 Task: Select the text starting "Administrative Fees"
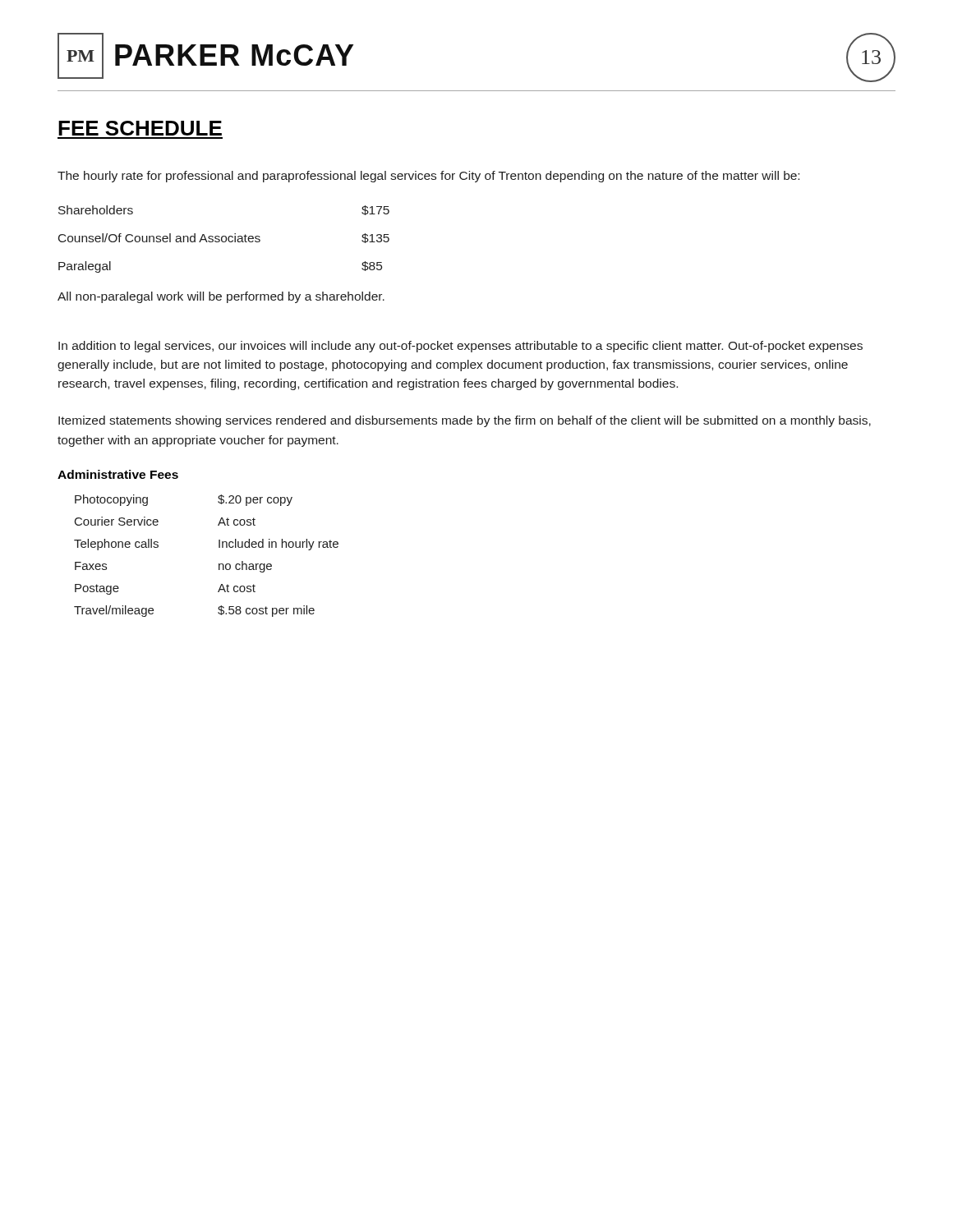tap(118, 474)
